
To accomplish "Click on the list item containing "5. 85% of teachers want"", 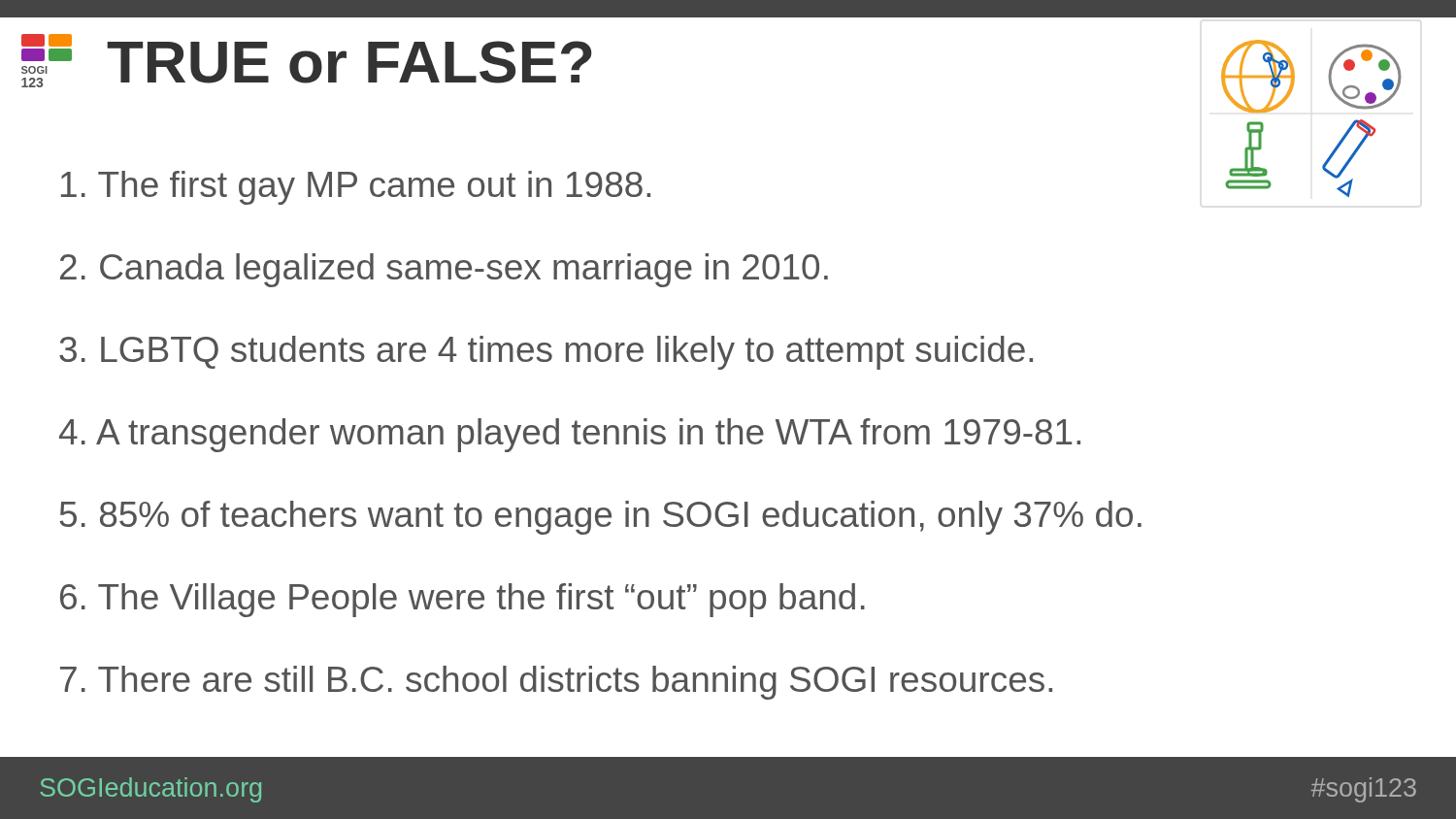I will click(601, 515).
